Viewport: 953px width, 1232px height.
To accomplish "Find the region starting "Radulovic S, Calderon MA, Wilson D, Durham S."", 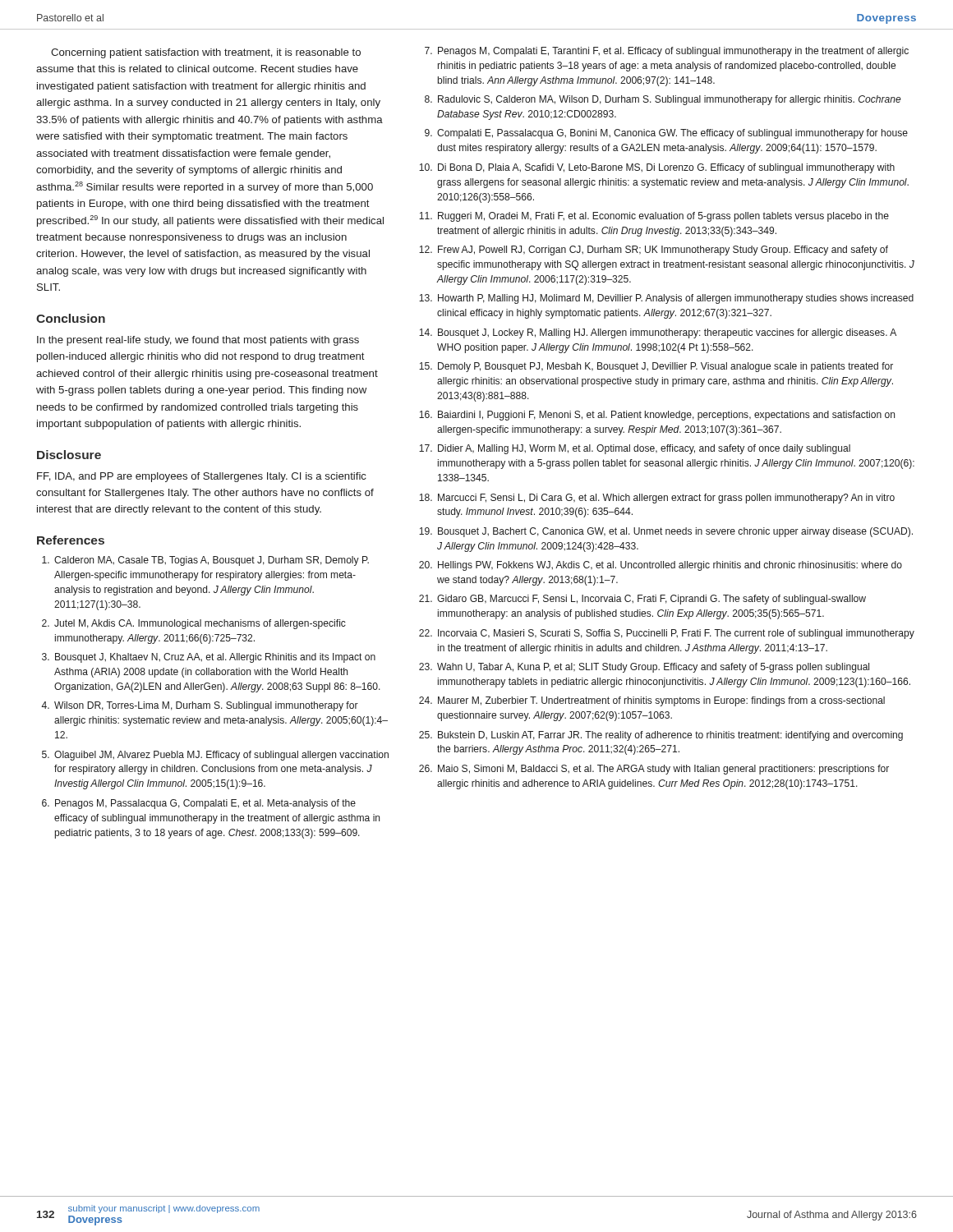I will (669, 107).
